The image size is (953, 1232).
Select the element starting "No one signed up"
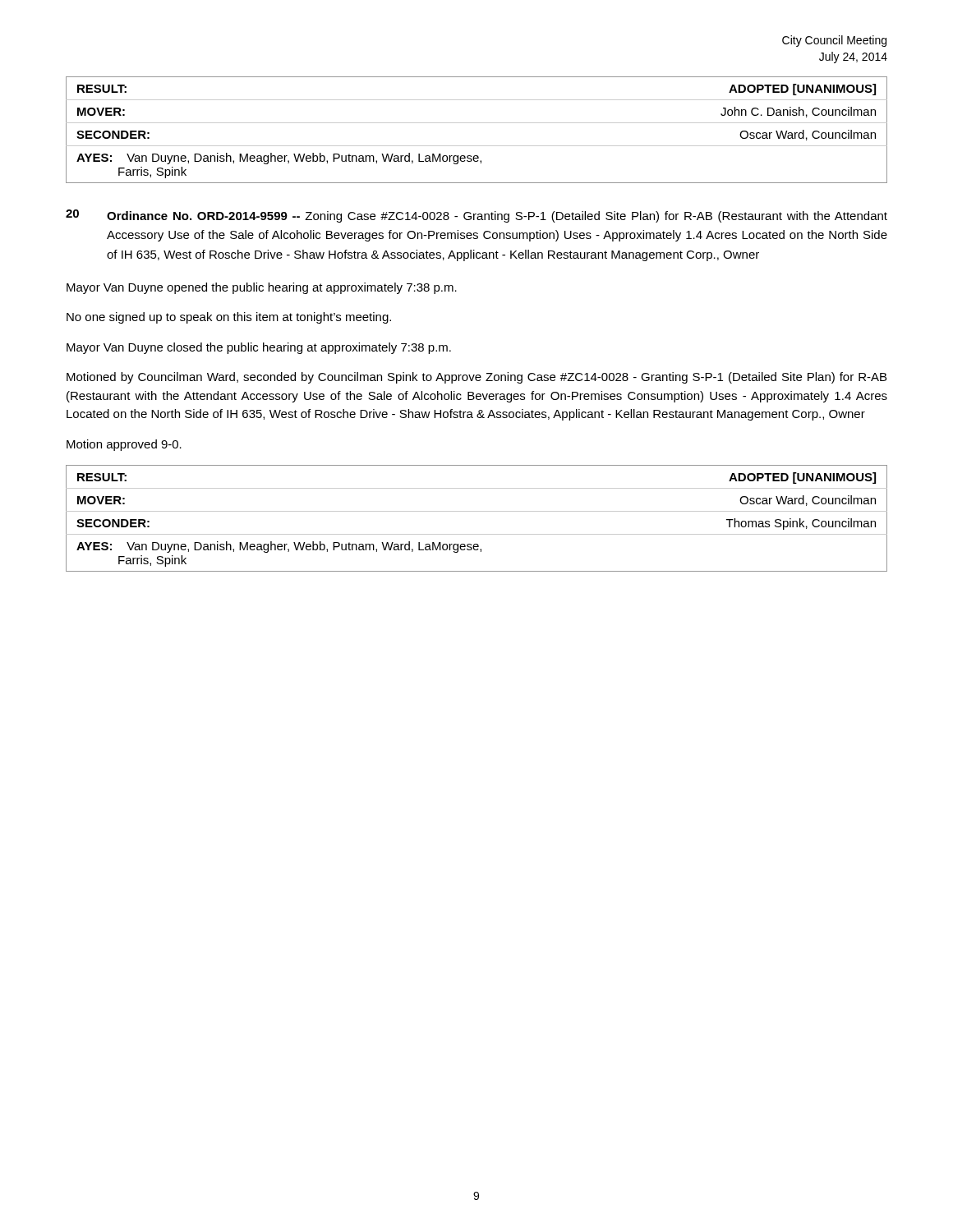[229, 317]
